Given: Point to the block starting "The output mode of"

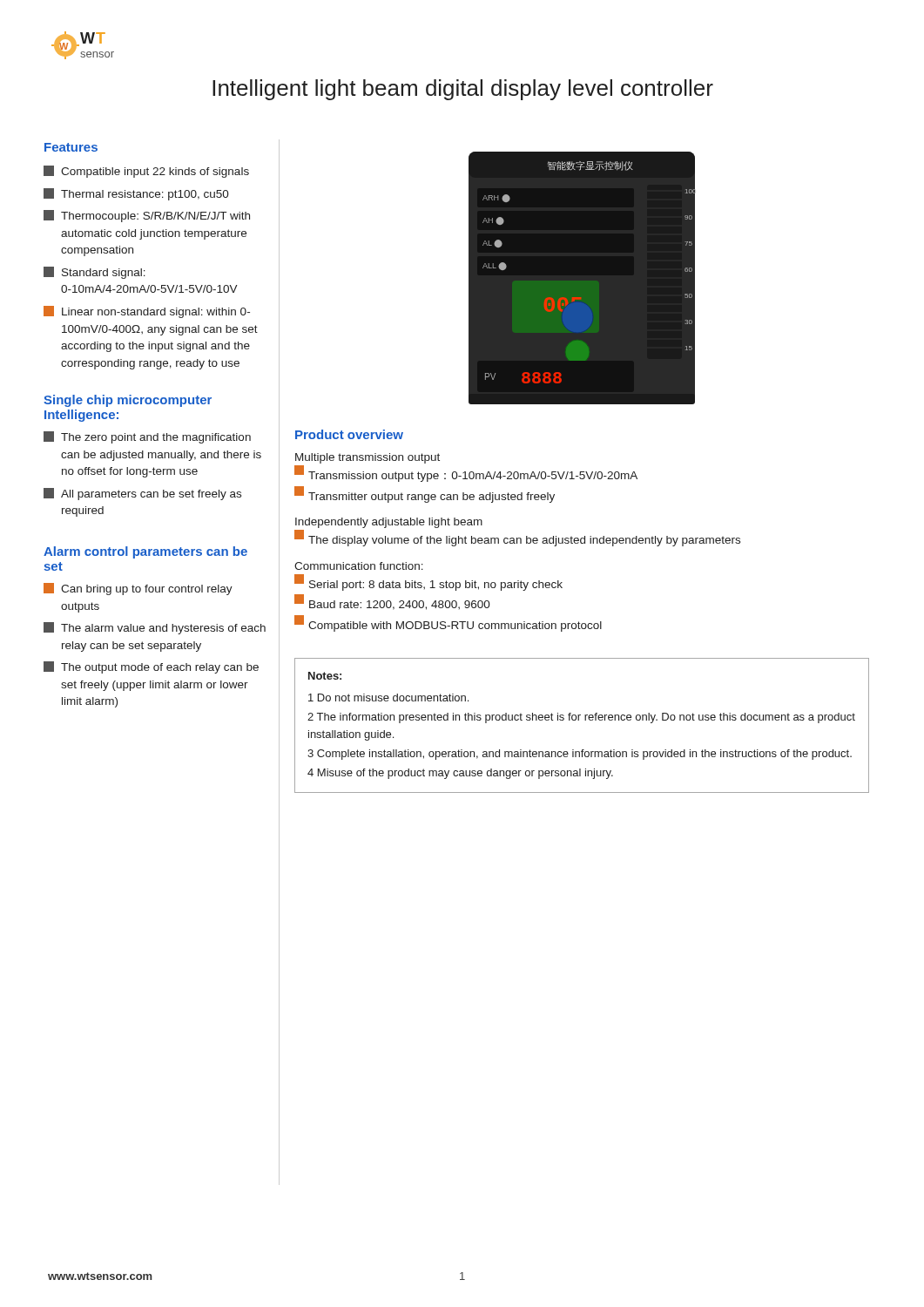Looking at the screenshot, I should pyautogui.click(x=156, y=685).
